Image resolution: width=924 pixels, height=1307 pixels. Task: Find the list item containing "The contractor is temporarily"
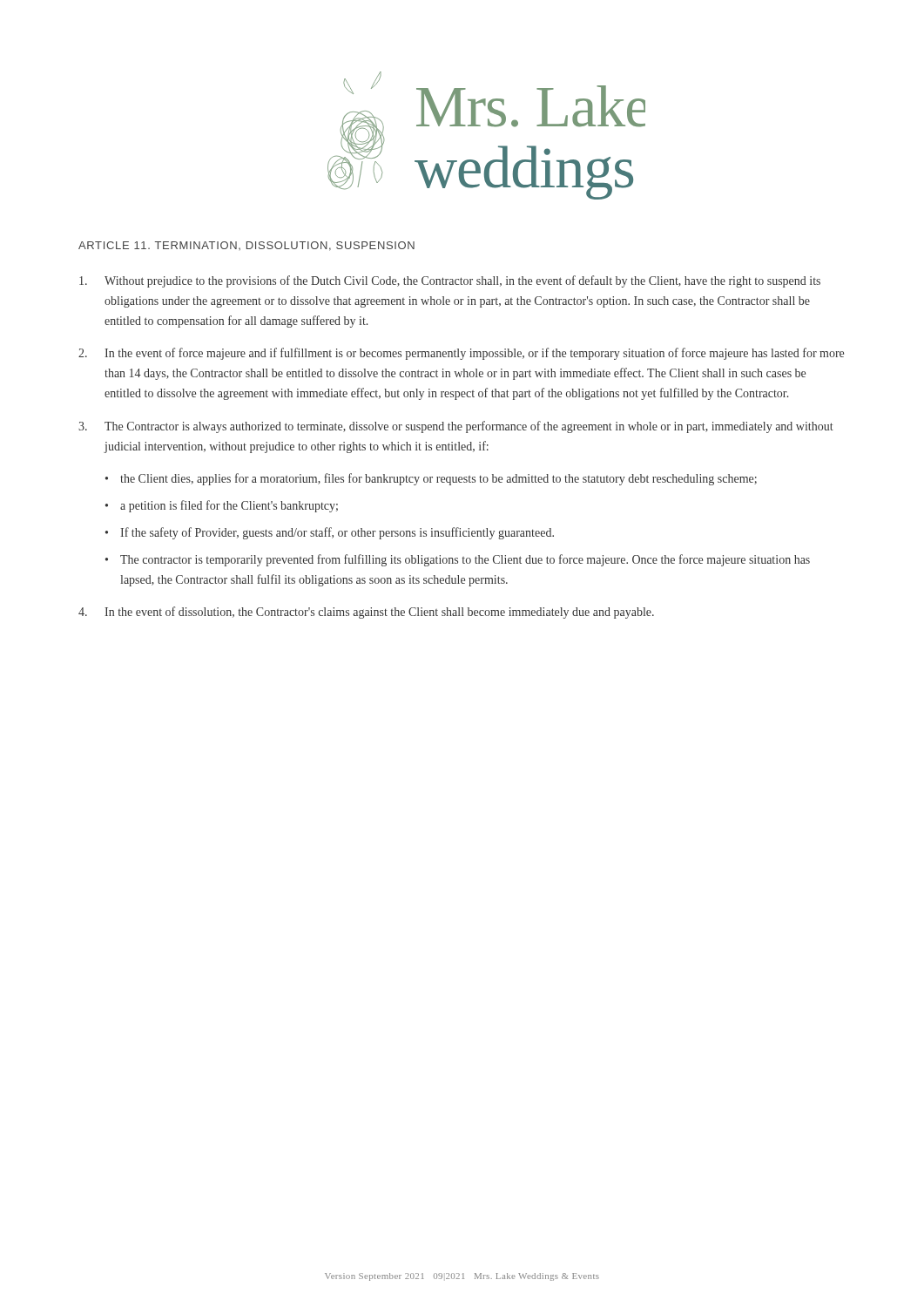[465, 570]
